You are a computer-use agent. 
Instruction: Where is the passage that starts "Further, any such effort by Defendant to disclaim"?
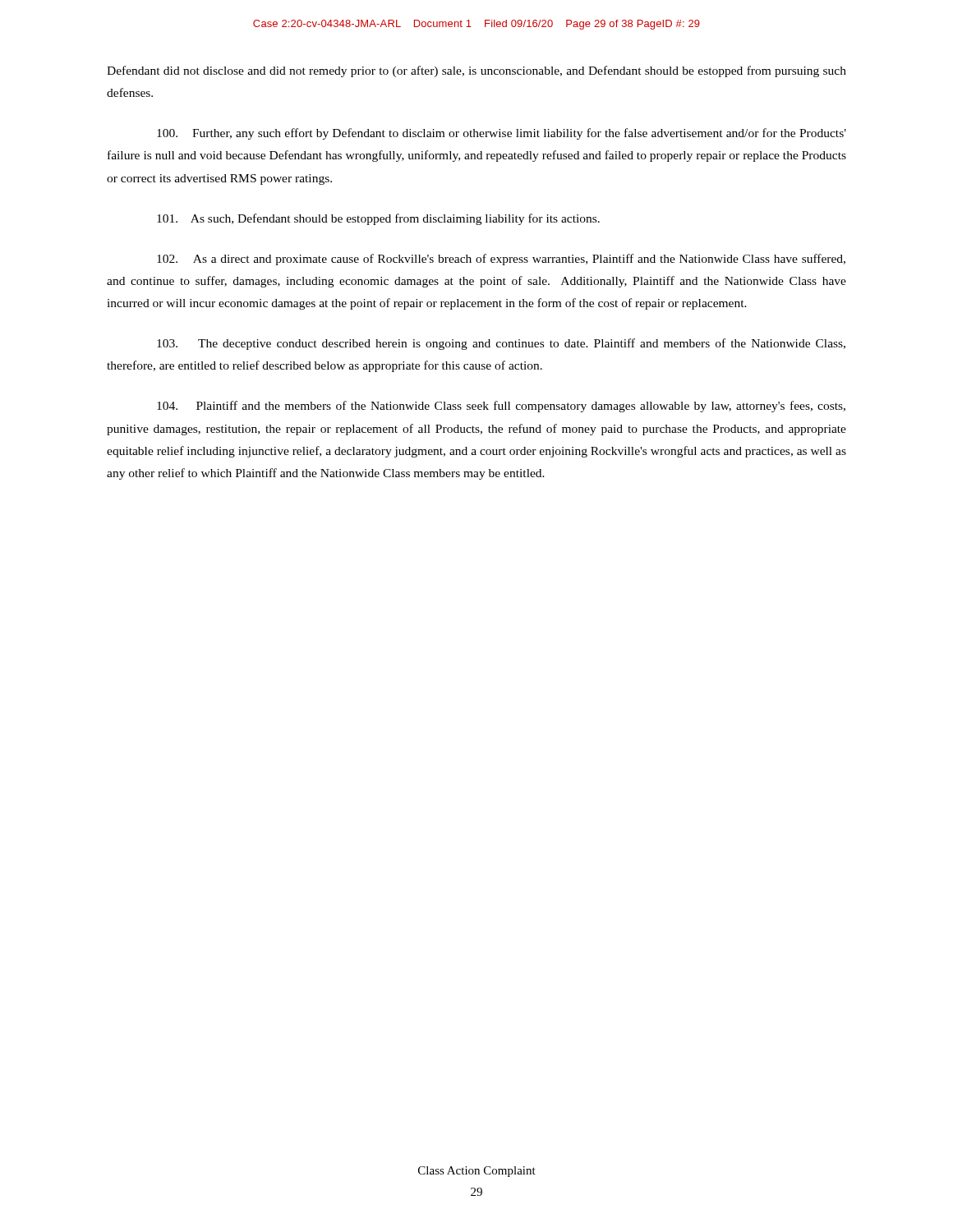(476, 155)
